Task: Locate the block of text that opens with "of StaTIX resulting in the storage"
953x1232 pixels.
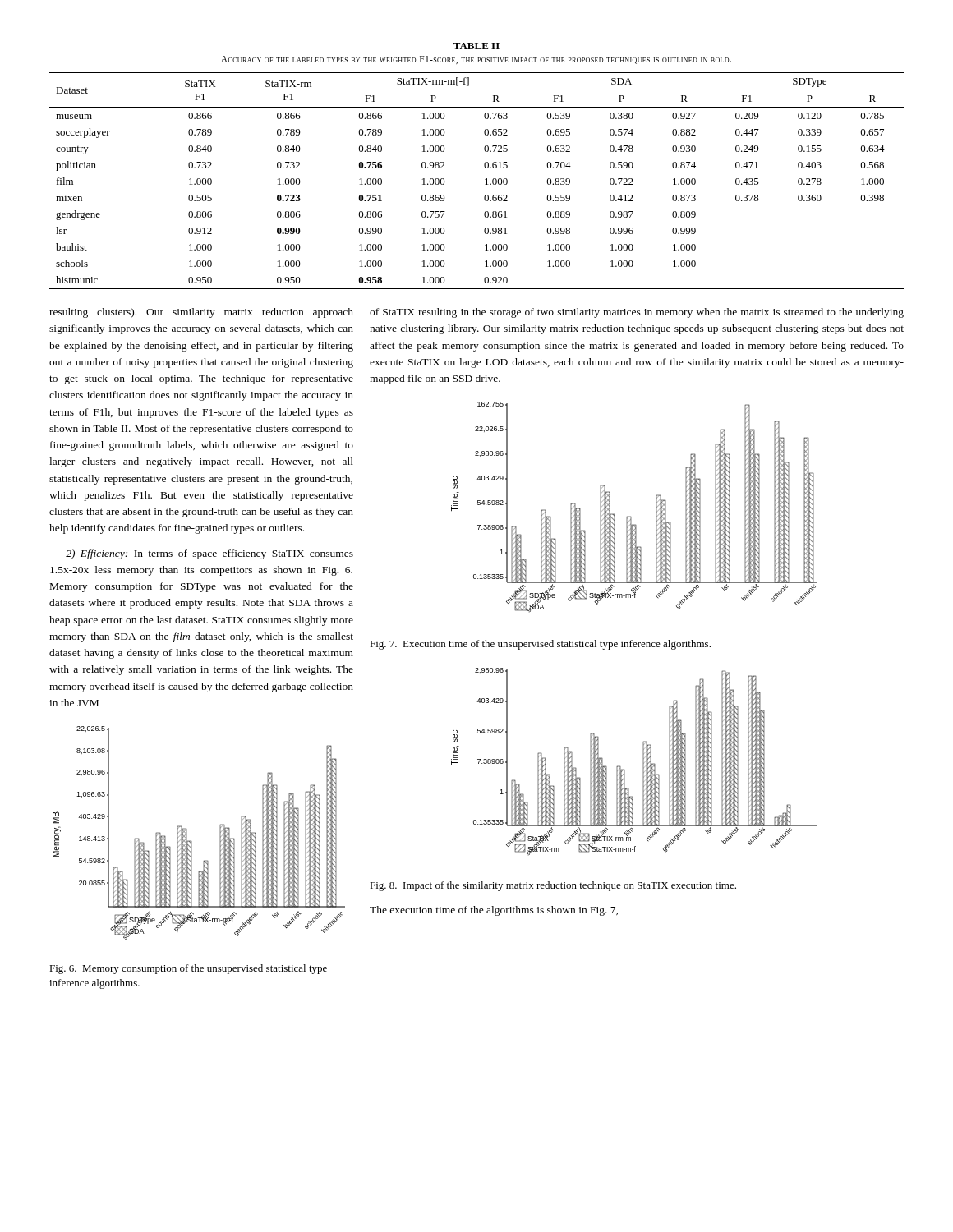Action: coord(637,346)
